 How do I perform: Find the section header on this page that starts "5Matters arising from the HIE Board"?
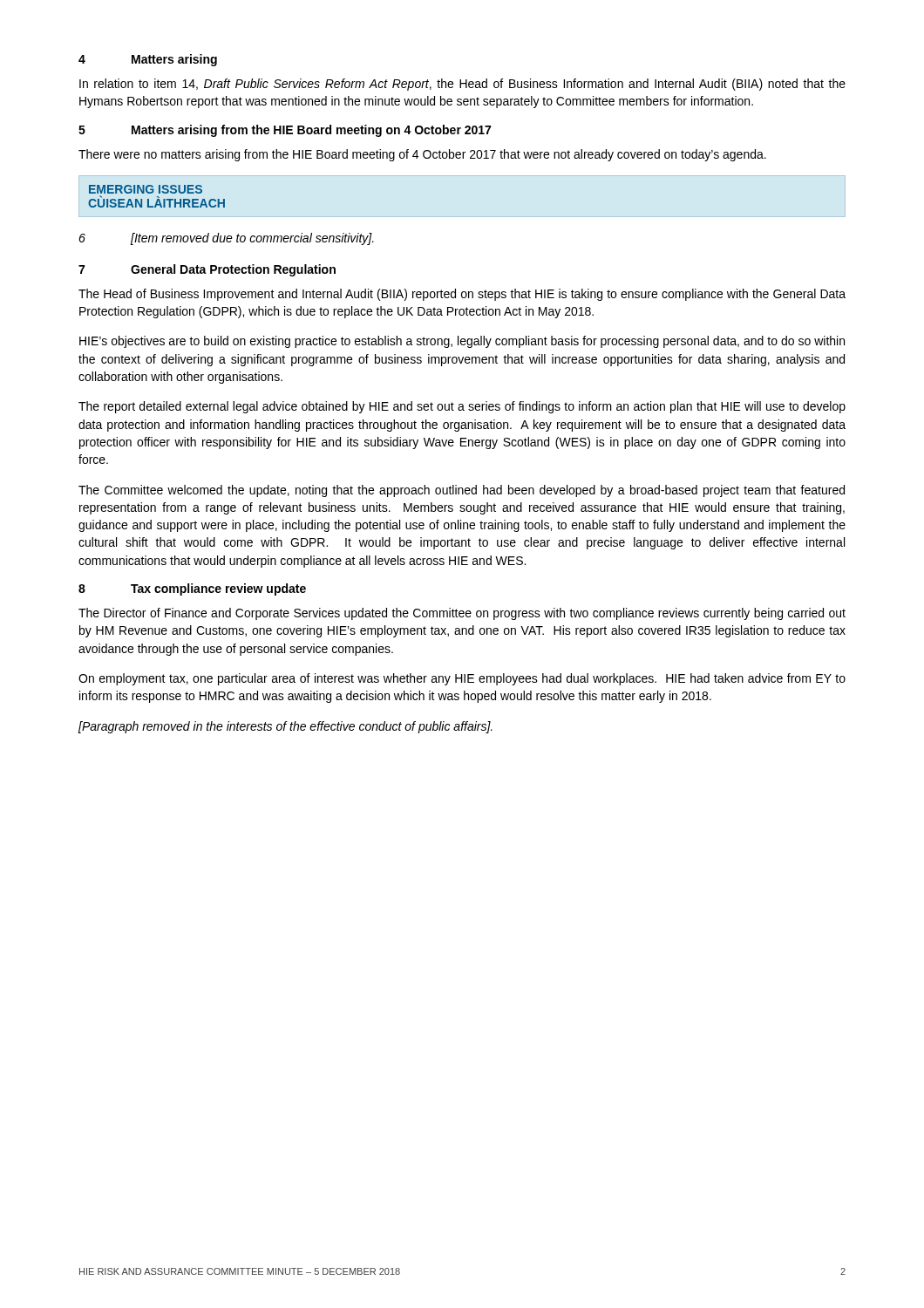(285, 130)
